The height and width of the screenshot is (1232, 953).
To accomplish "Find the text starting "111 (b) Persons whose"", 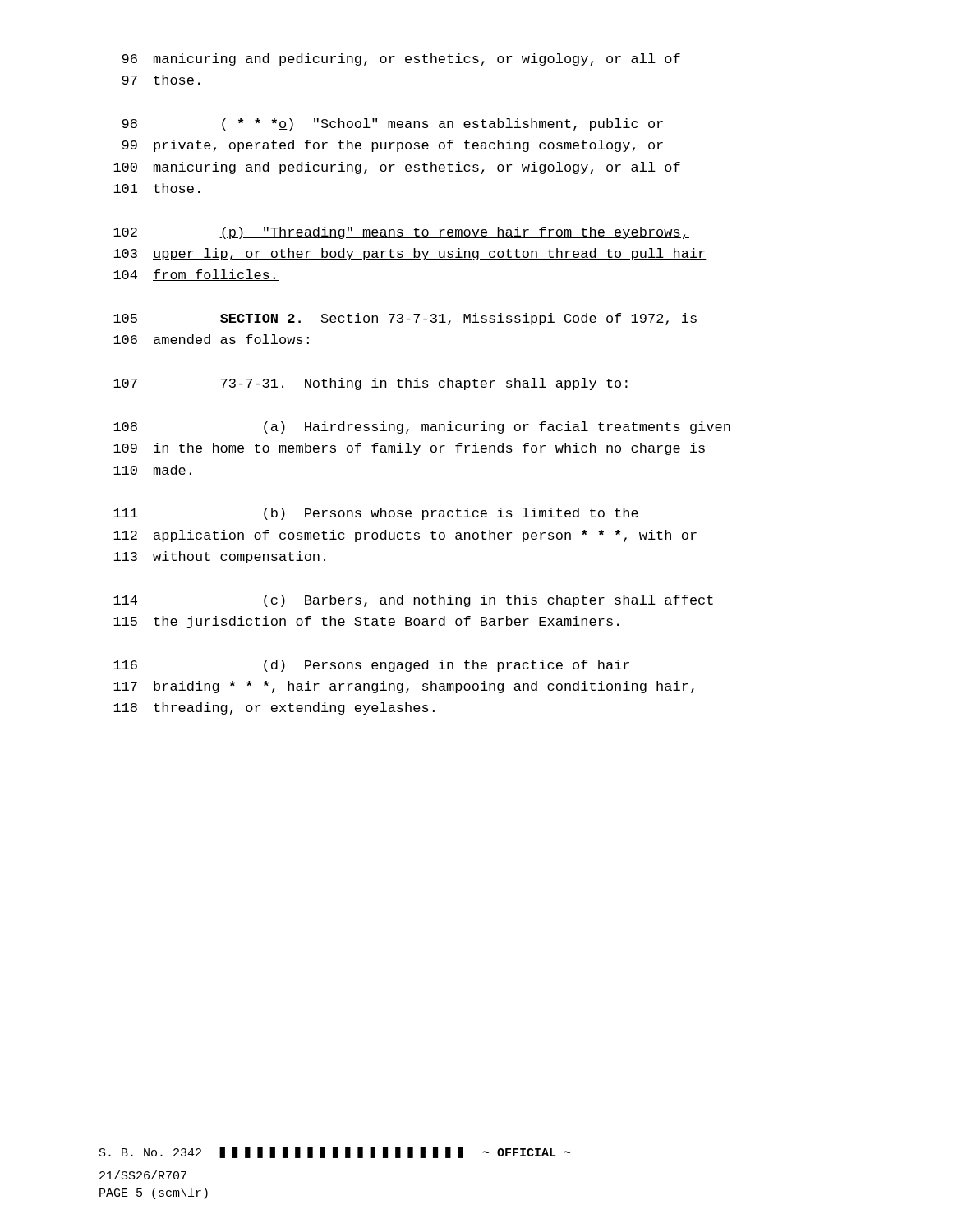I will click(x=485, y=514).
